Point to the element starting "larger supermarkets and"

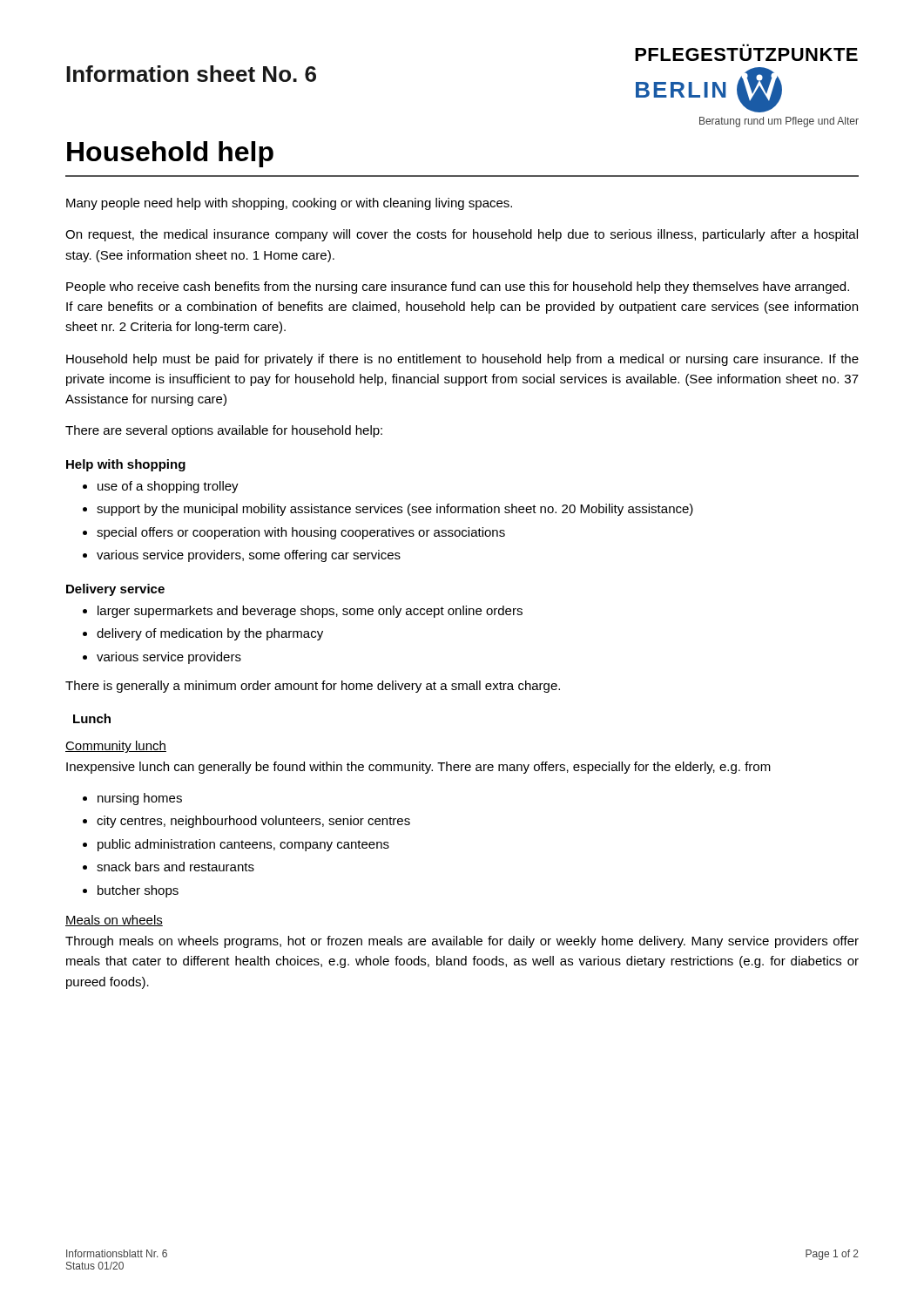[310, 610]
